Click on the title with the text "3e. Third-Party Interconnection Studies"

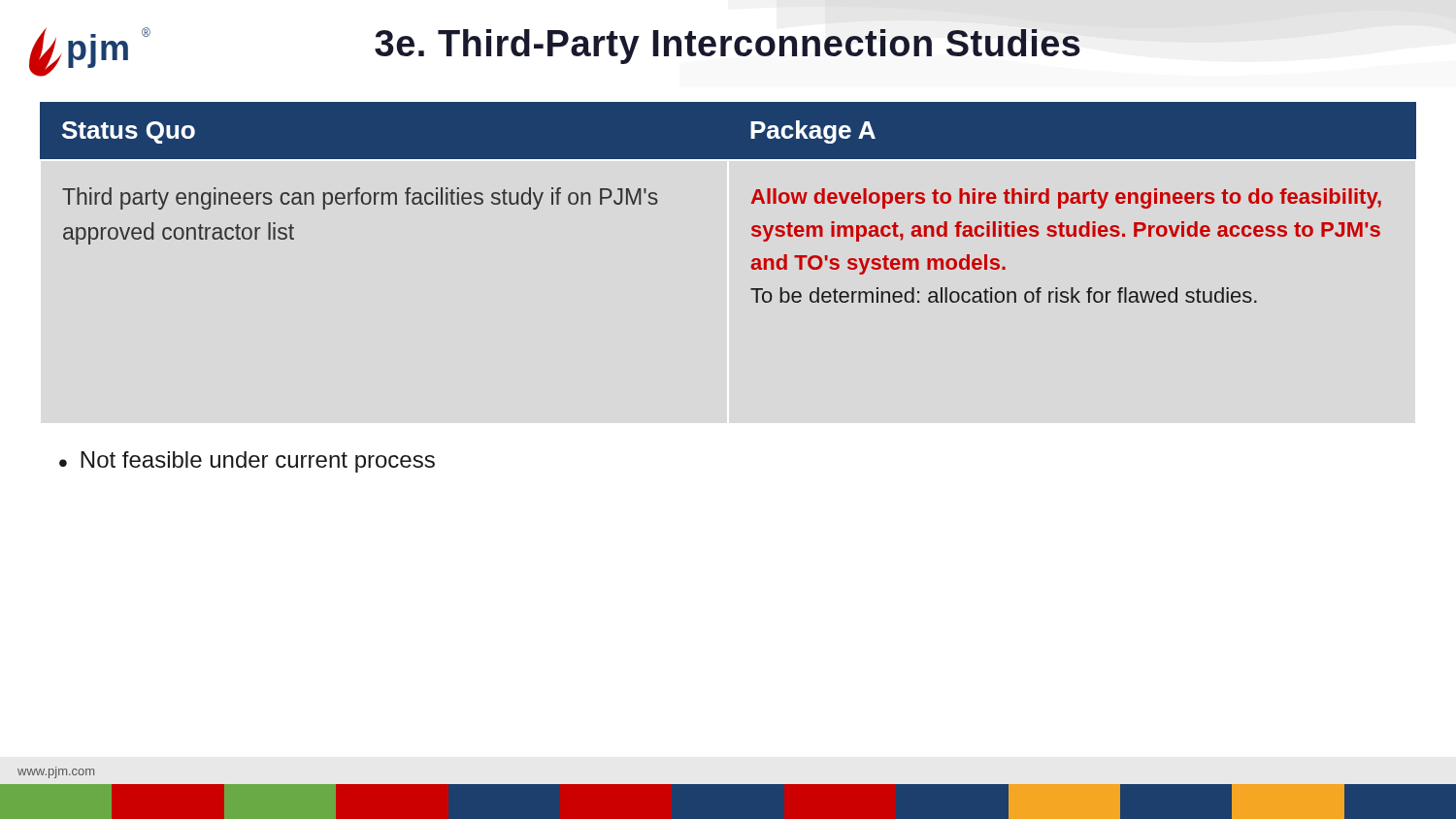728,44
